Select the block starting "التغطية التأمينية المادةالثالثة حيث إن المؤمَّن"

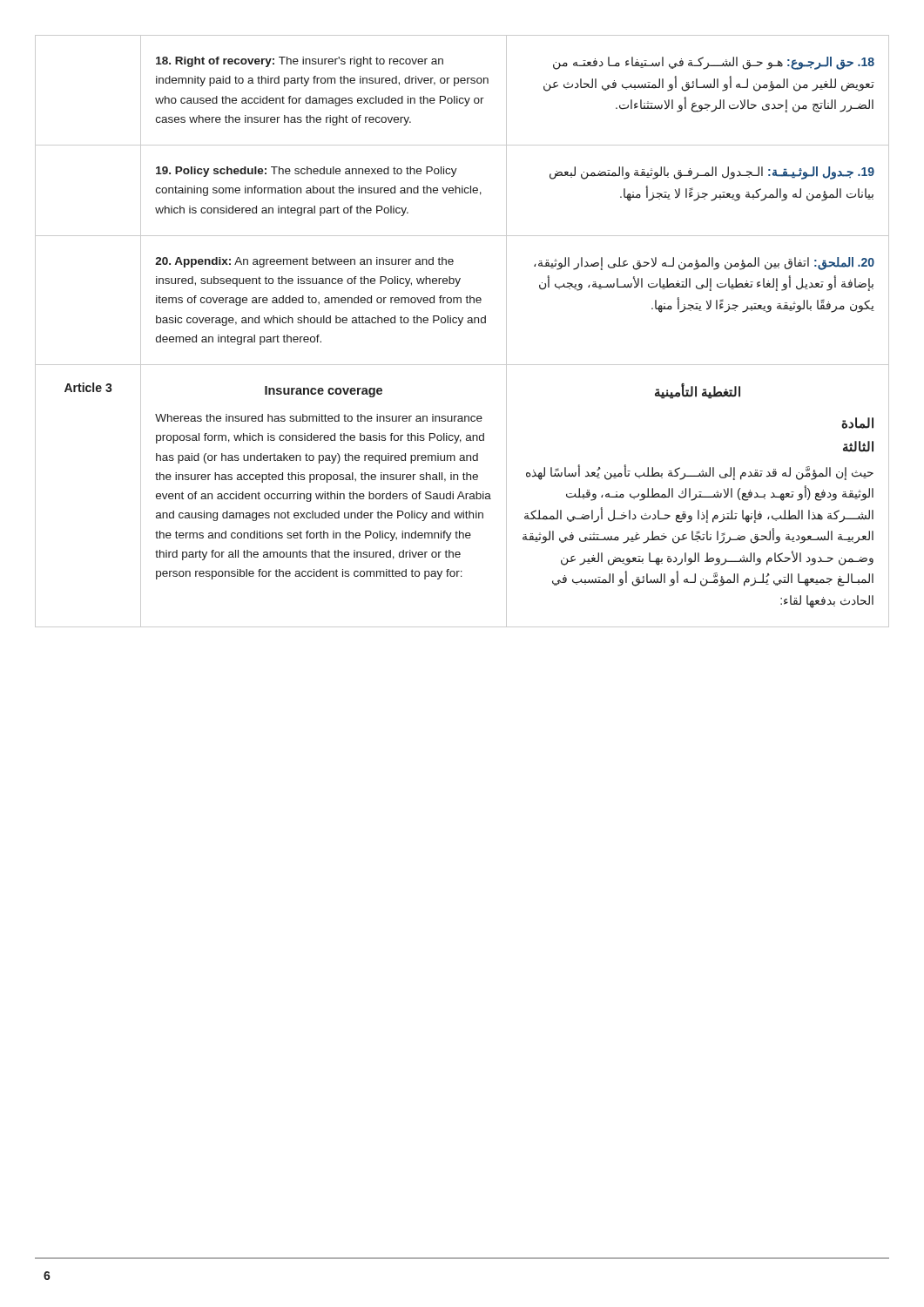698,494
